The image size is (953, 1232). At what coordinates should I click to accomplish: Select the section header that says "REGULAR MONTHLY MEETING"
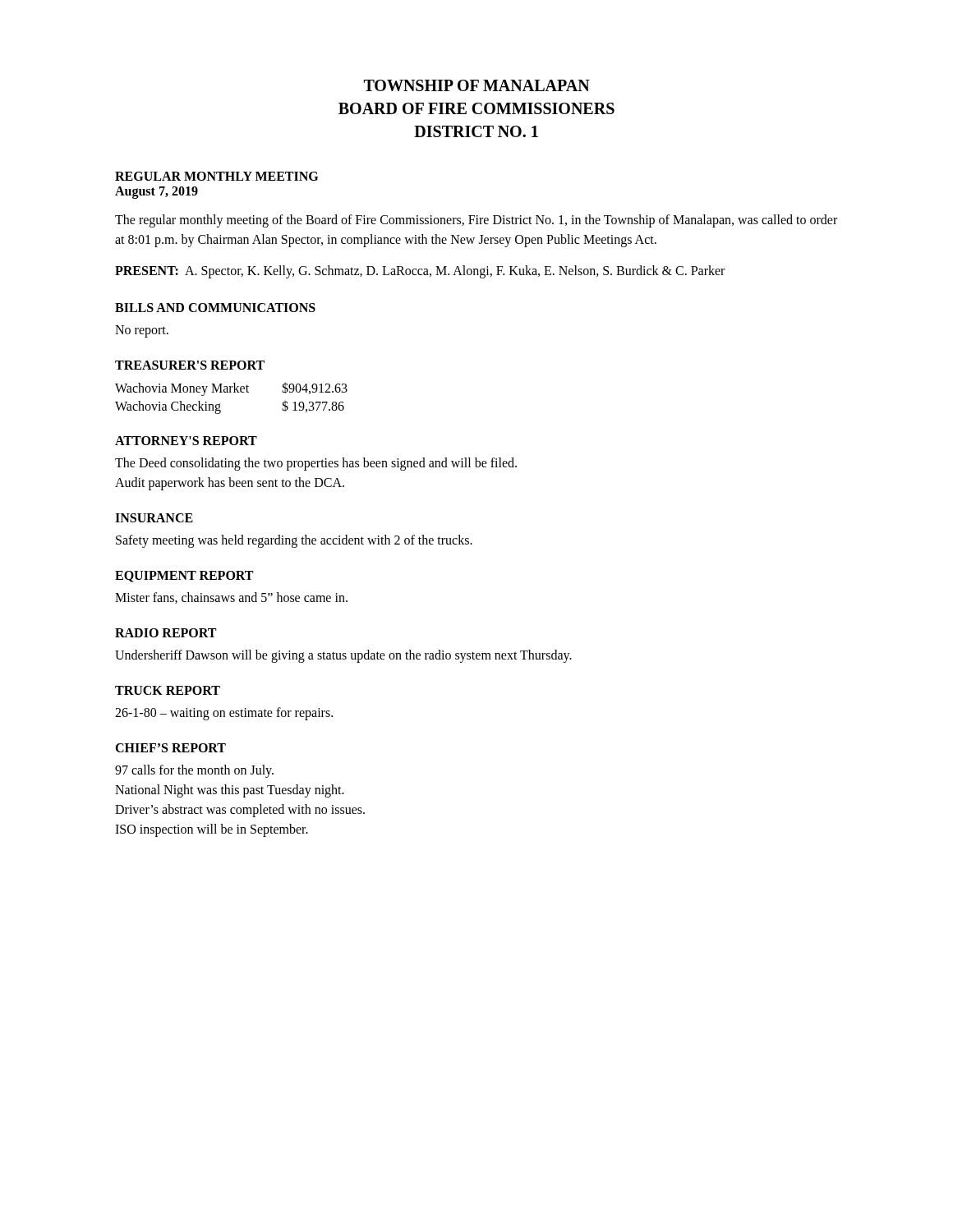pyautogui.click(x=217, y=184)
